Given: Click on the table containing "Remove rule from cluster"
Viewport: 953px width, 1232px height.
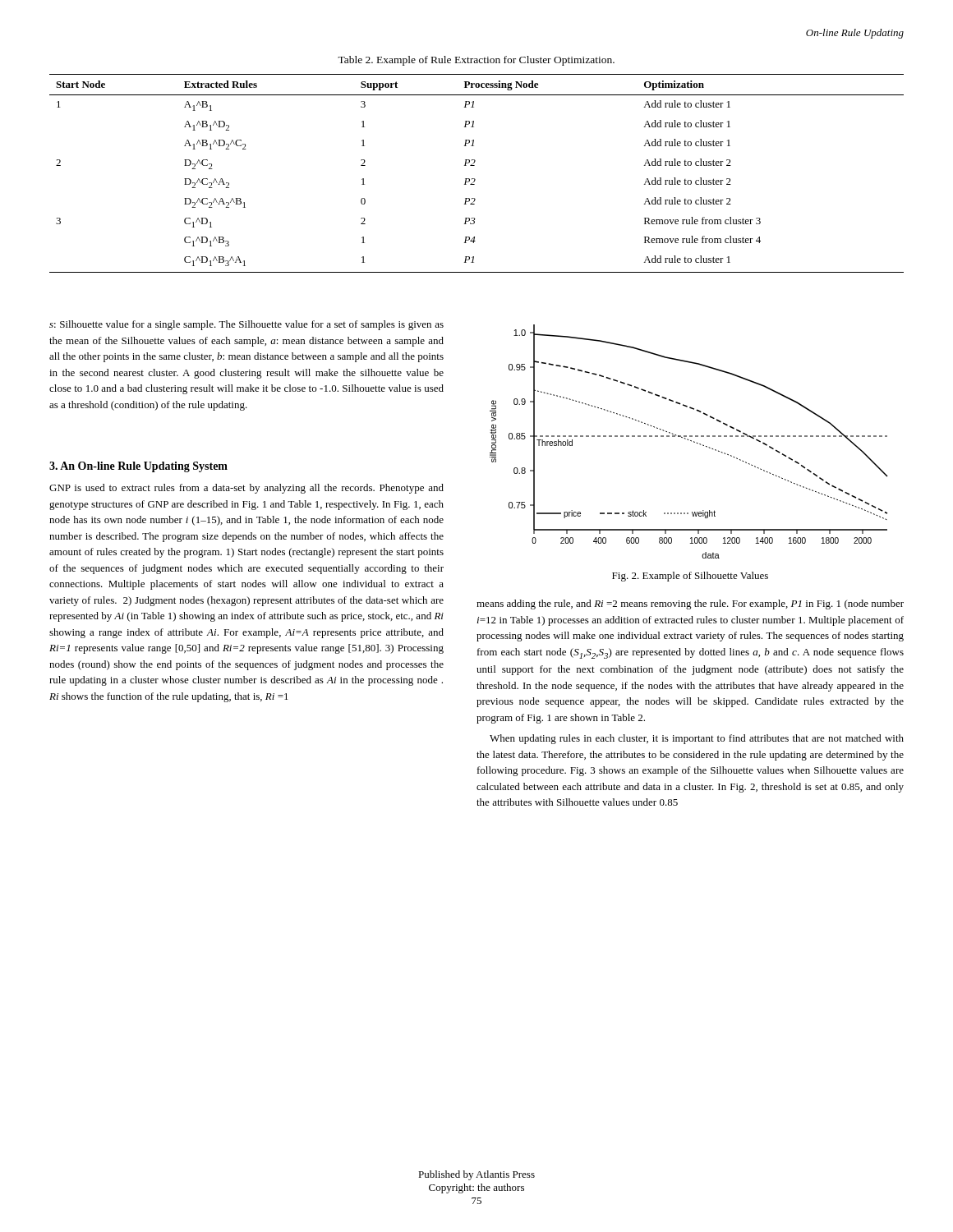Looking at the screenshot, I should 476,173.
